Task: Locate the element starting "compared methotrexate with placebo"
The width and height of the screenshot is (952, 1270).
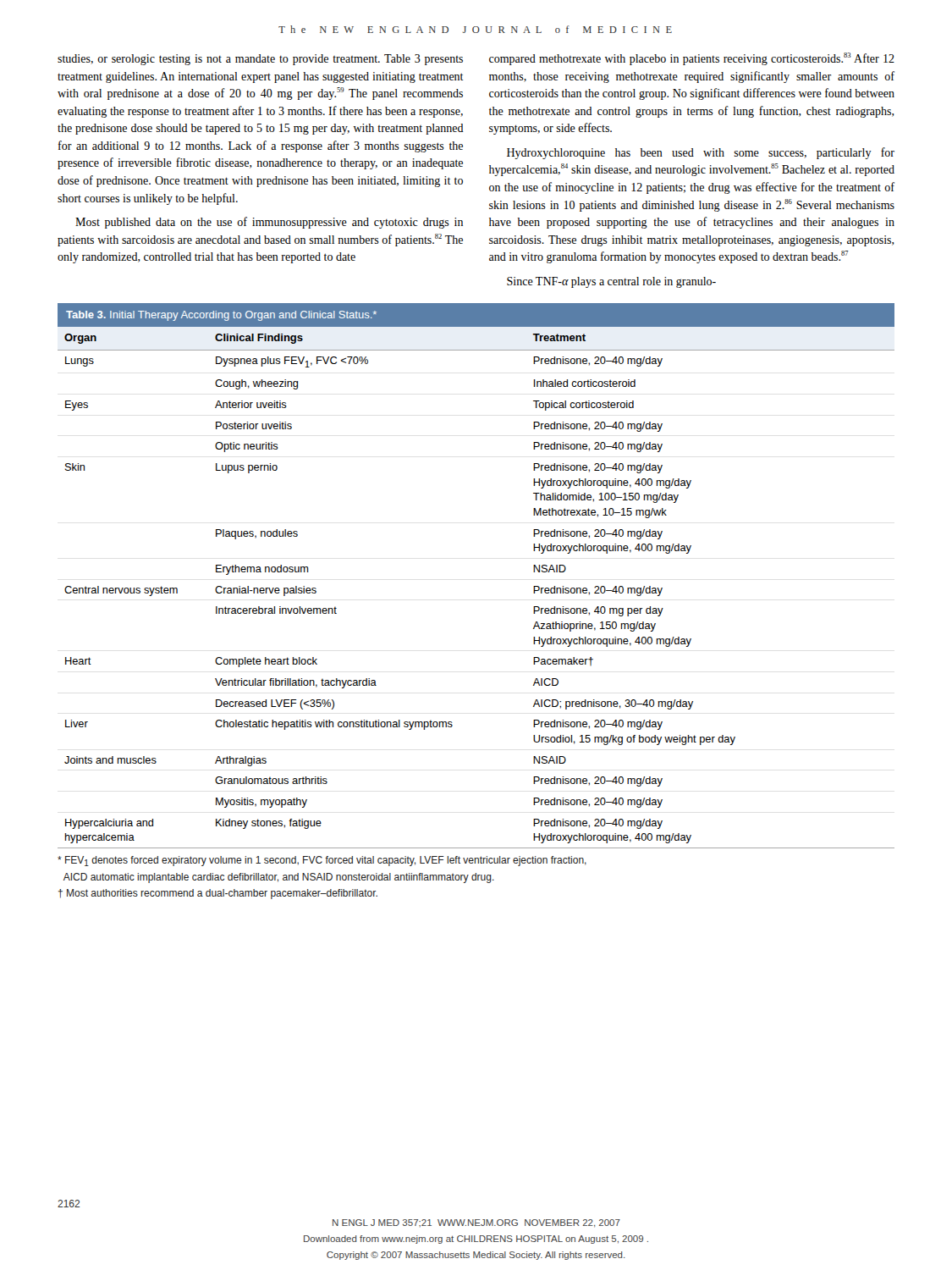Action: 692,94
